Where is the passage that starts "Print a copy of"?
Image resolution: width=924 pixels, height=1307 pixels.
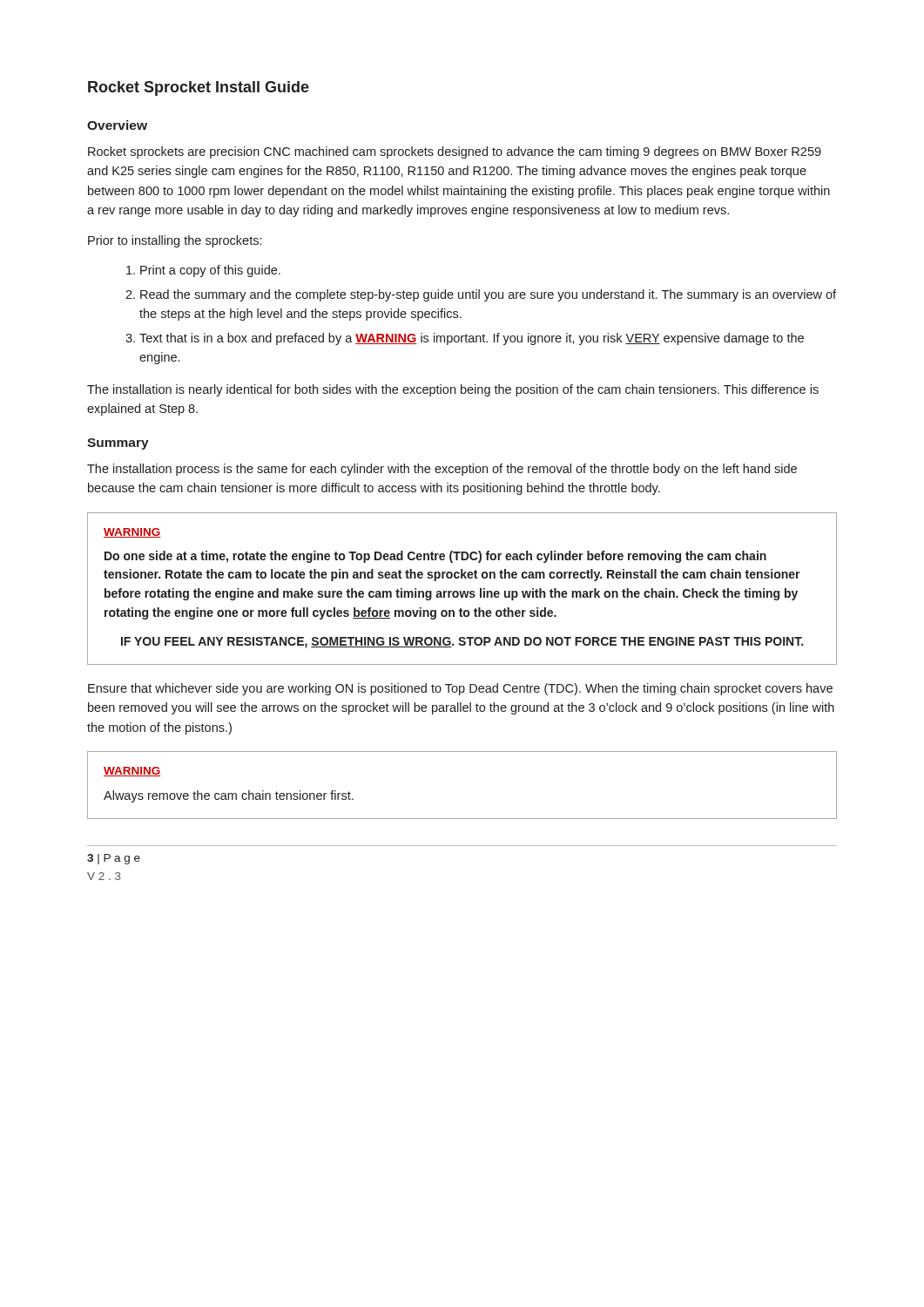point(210,270)
